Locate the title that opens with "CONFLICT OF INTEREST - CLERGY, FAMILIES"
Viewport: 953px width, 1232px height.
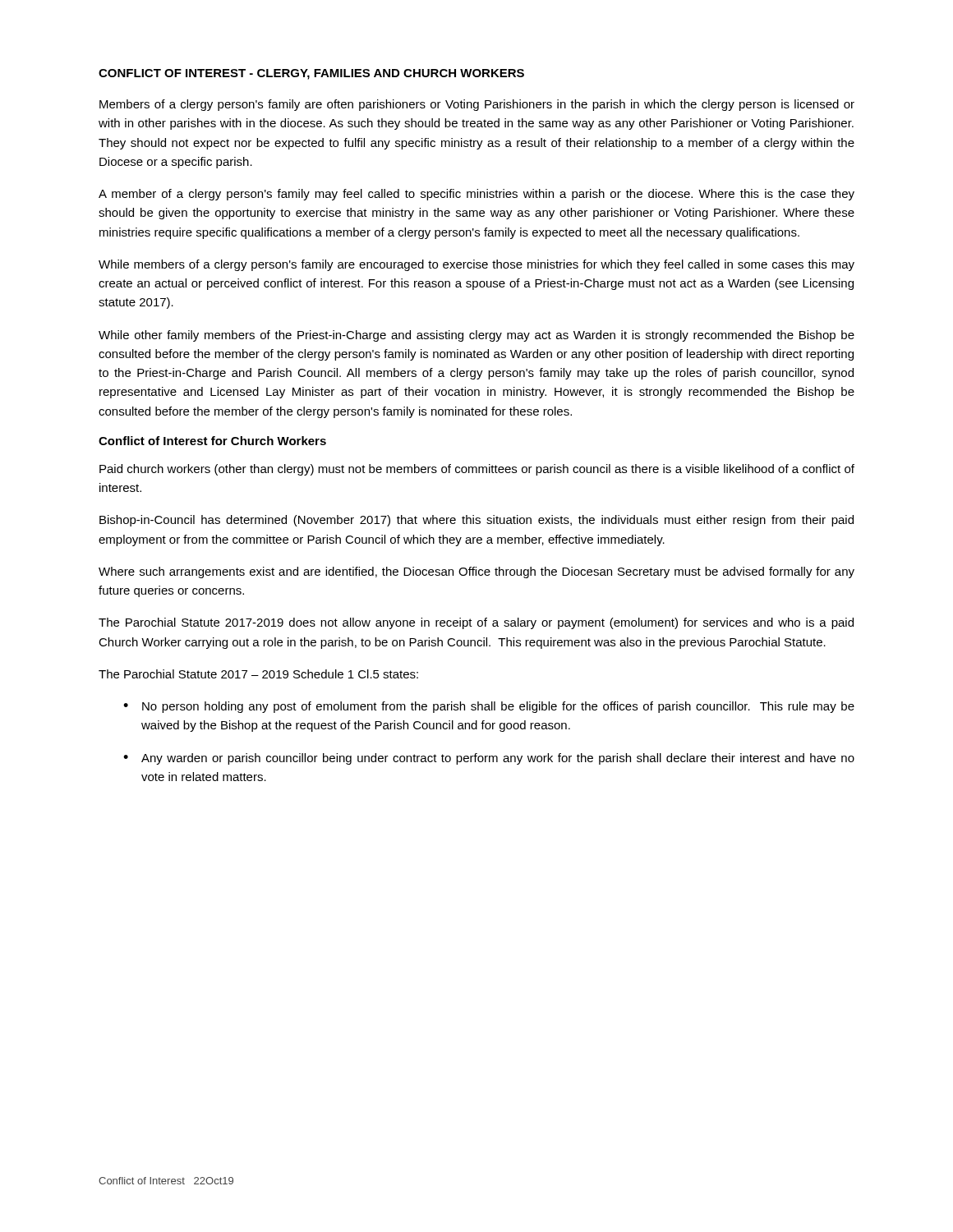(x=312, y=73)
